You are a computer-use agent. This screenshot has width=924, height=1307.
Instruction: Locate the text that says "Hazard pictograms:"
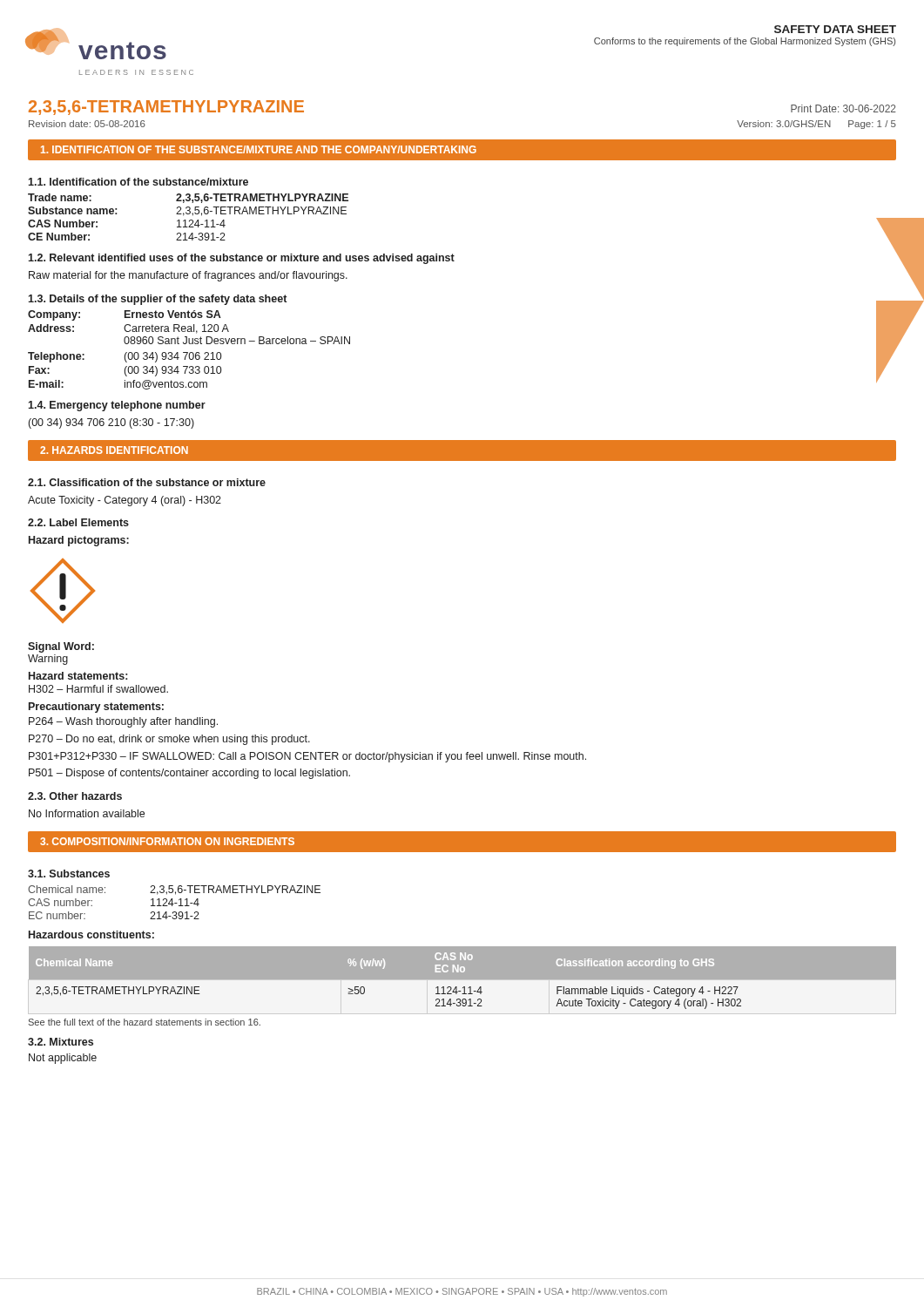pos(79,540)
